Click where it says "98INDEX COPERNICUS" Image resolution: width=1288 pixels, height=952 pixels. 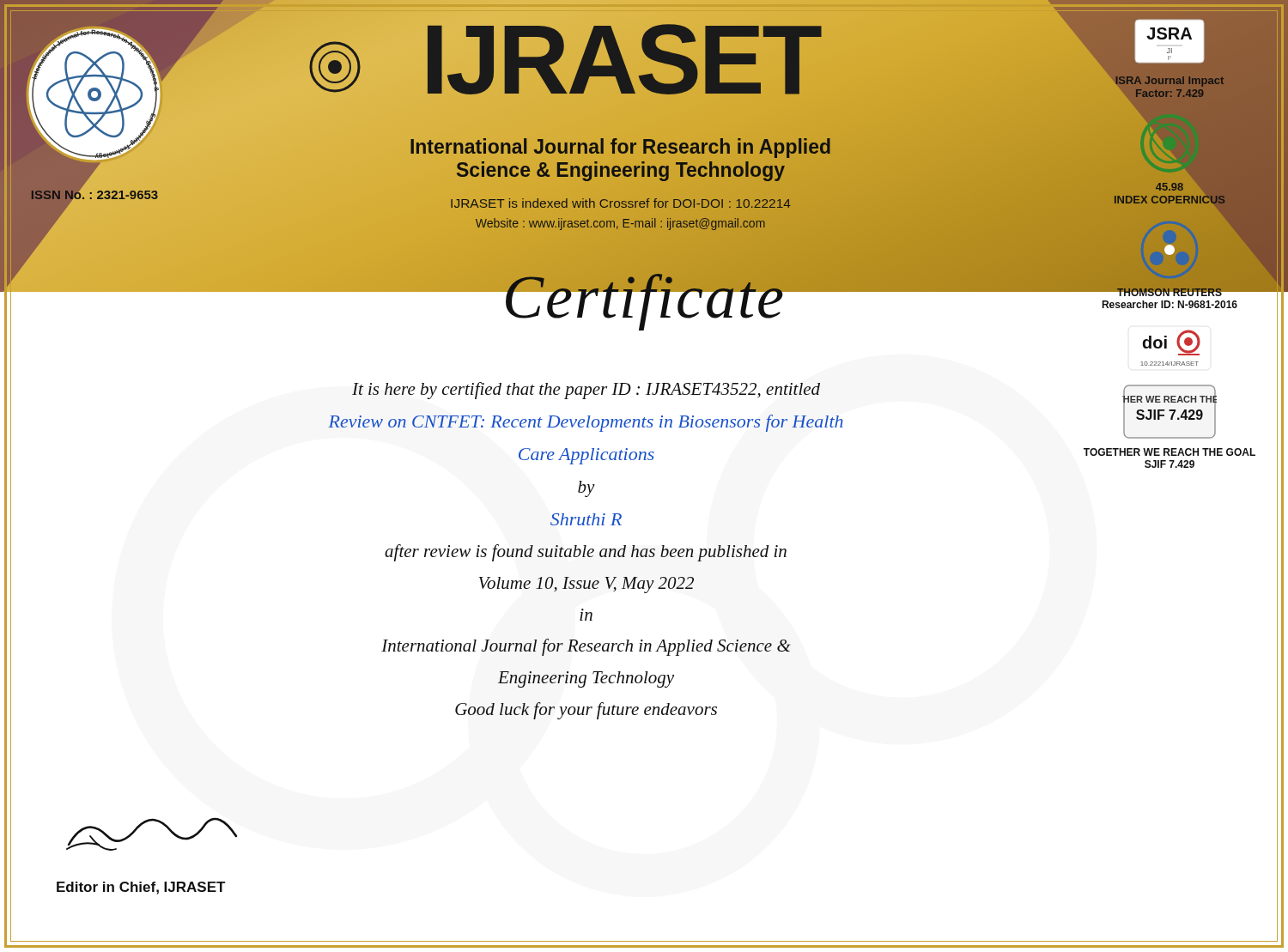click(x=1170, y=193)
